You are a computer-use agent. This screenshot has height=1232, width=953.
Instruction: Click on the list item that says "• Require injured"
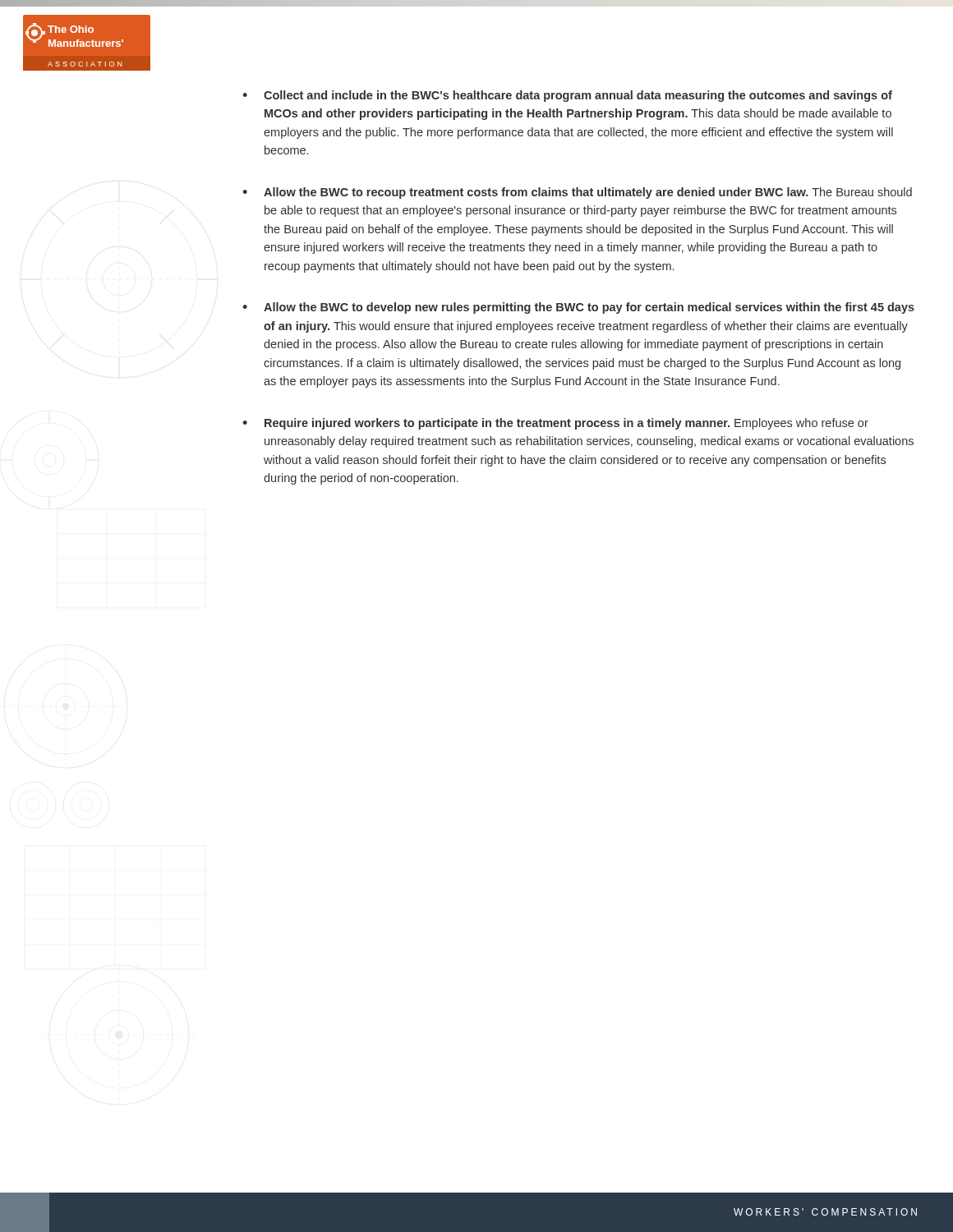tap(579, 450)
